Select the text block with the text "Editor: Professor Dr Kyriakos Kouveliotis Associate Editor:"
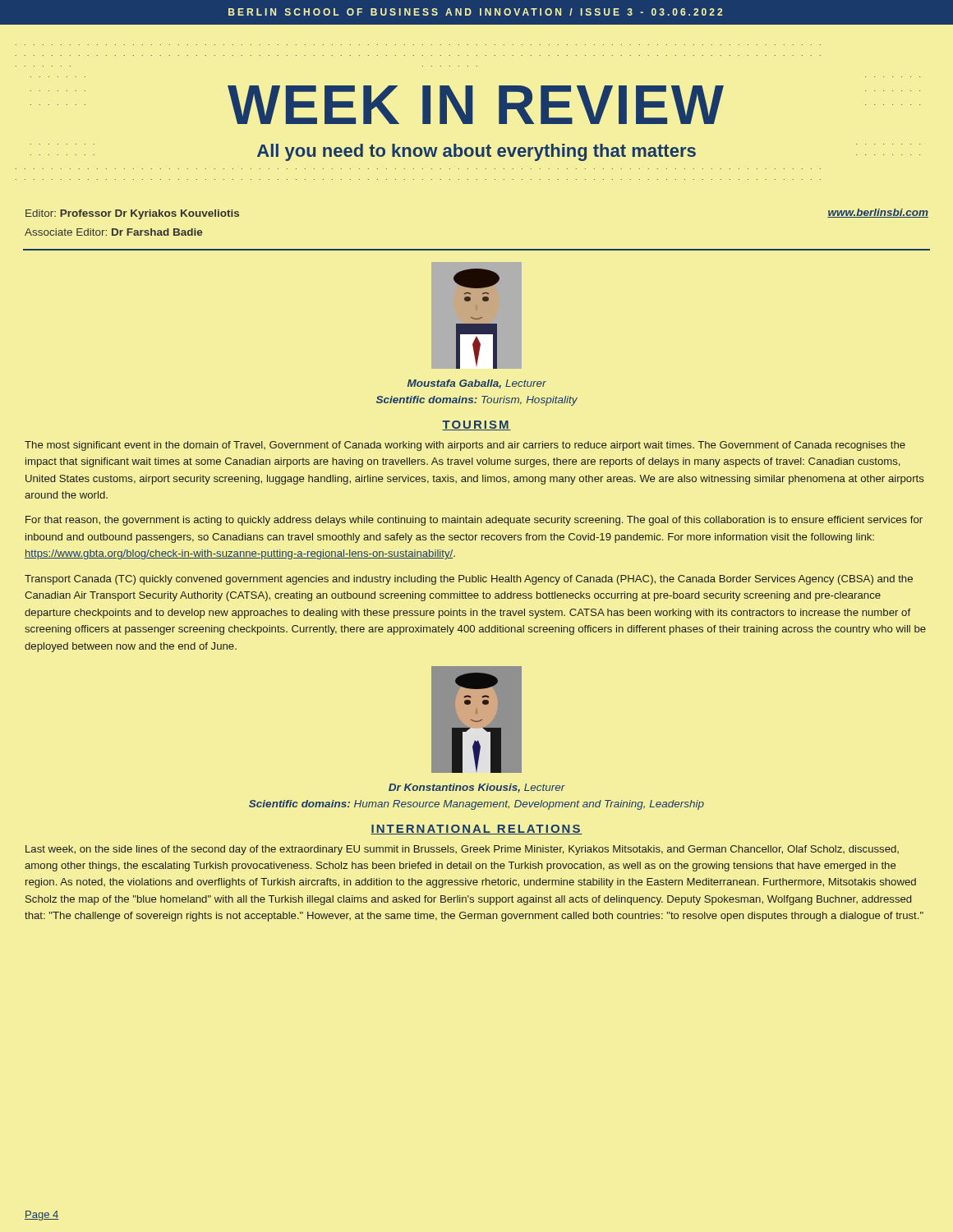Image resolution: width=953 pixels, height=1232 pixels. [136, 215]
